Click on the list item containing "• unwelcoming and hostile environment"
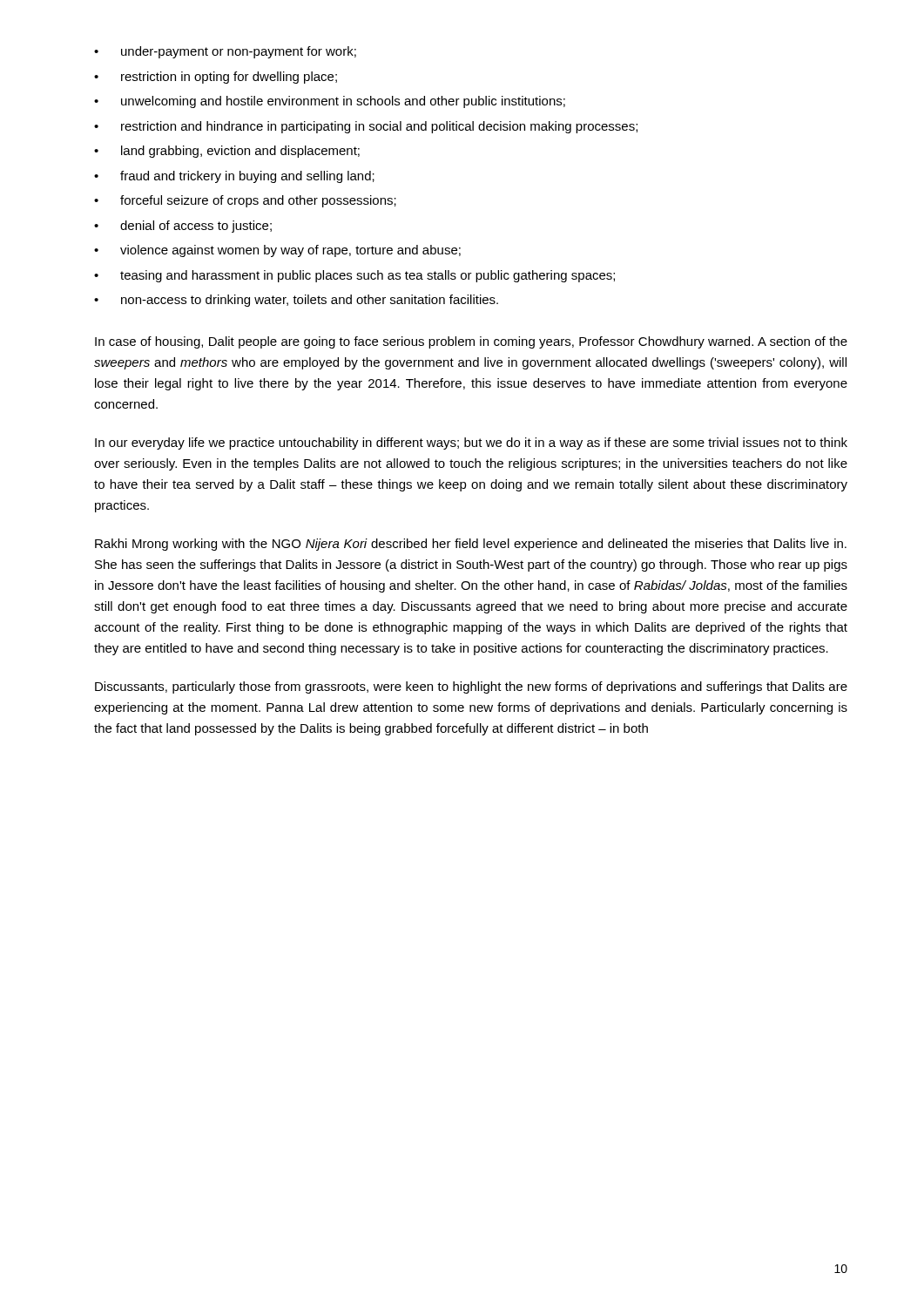The height and width of the screenshot is (1307, 924). [471, 101]
